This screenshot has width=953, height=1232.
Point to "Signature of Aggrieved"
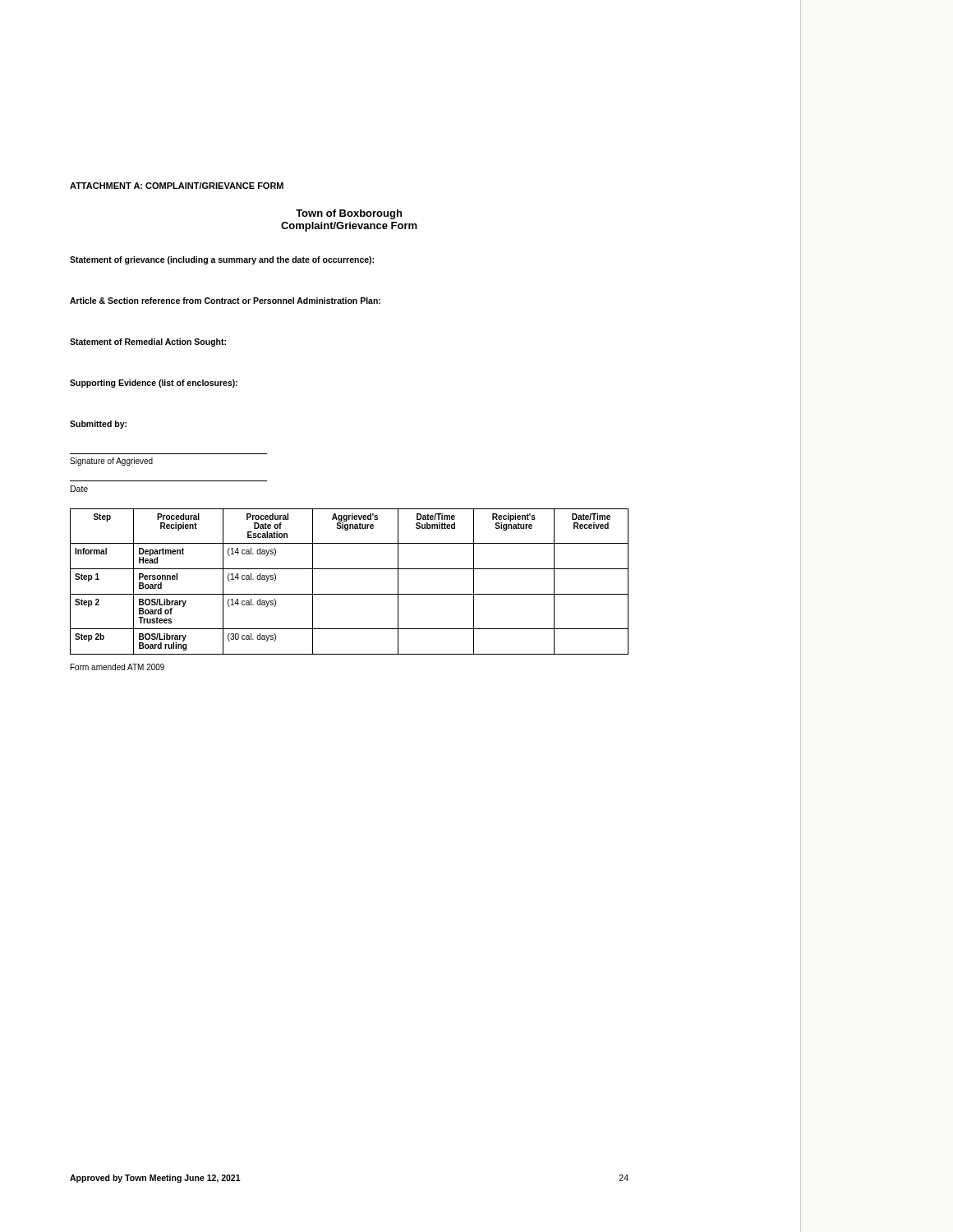coord(111,462)
